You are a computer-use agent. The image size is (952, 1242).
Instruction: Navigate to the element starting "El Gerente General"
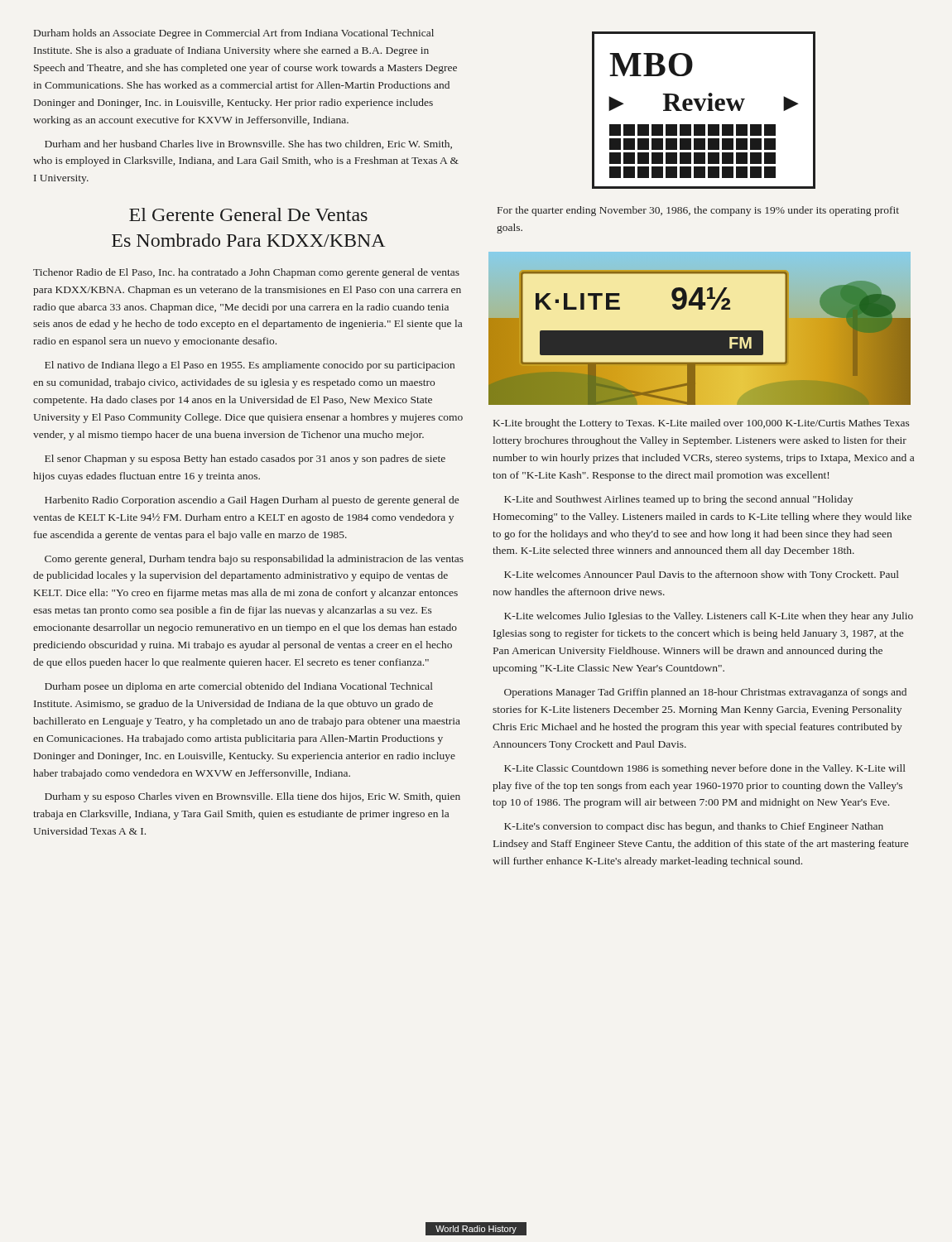(x=248, y=228)
